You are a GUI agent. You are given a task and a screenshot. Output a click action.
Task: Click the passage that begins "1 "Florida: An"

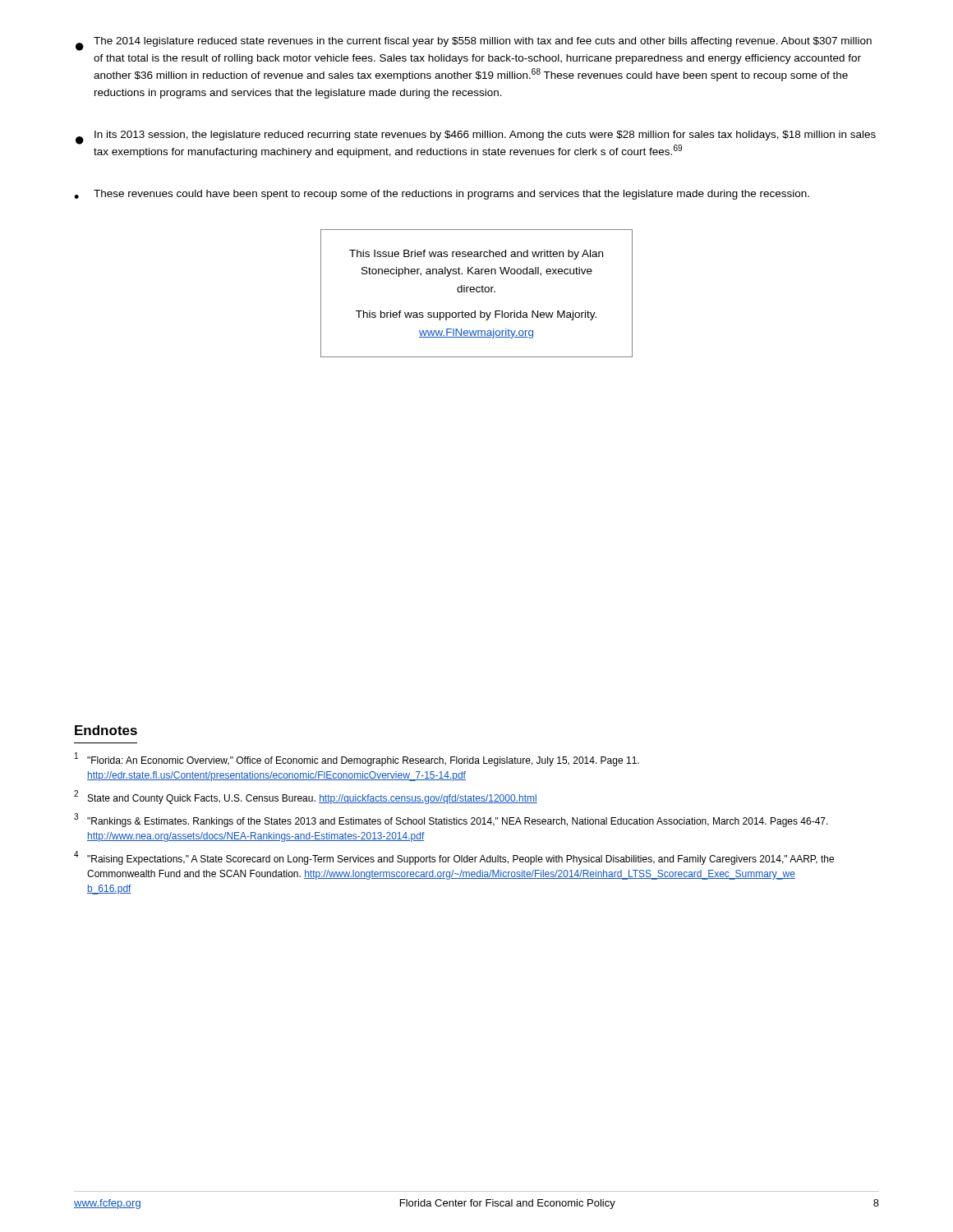coord(476,768)
